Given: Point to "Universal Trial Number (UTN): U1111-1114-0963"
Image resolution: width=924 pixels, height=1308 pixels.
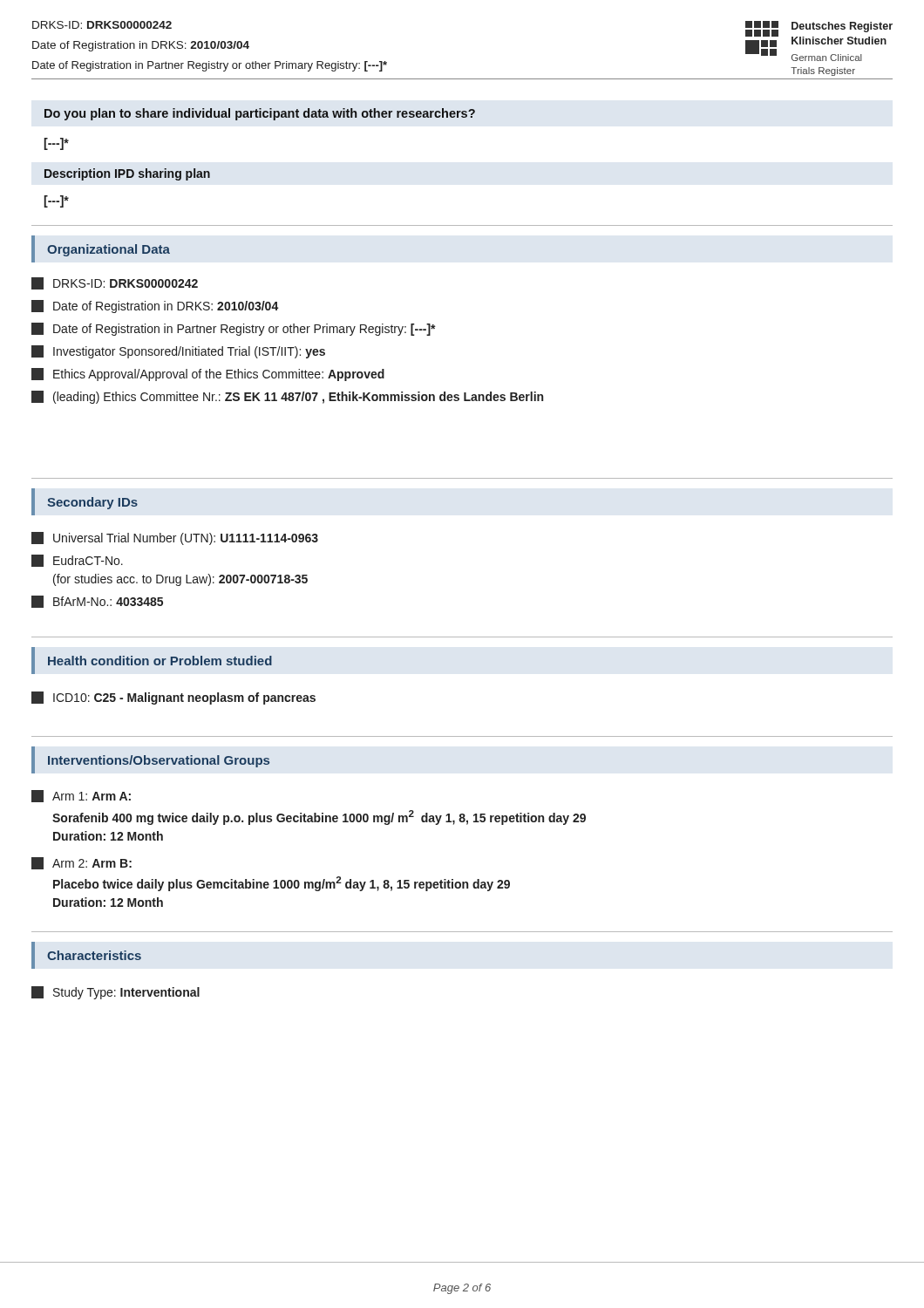Looking at the screenshot, I should pos(175,538).
